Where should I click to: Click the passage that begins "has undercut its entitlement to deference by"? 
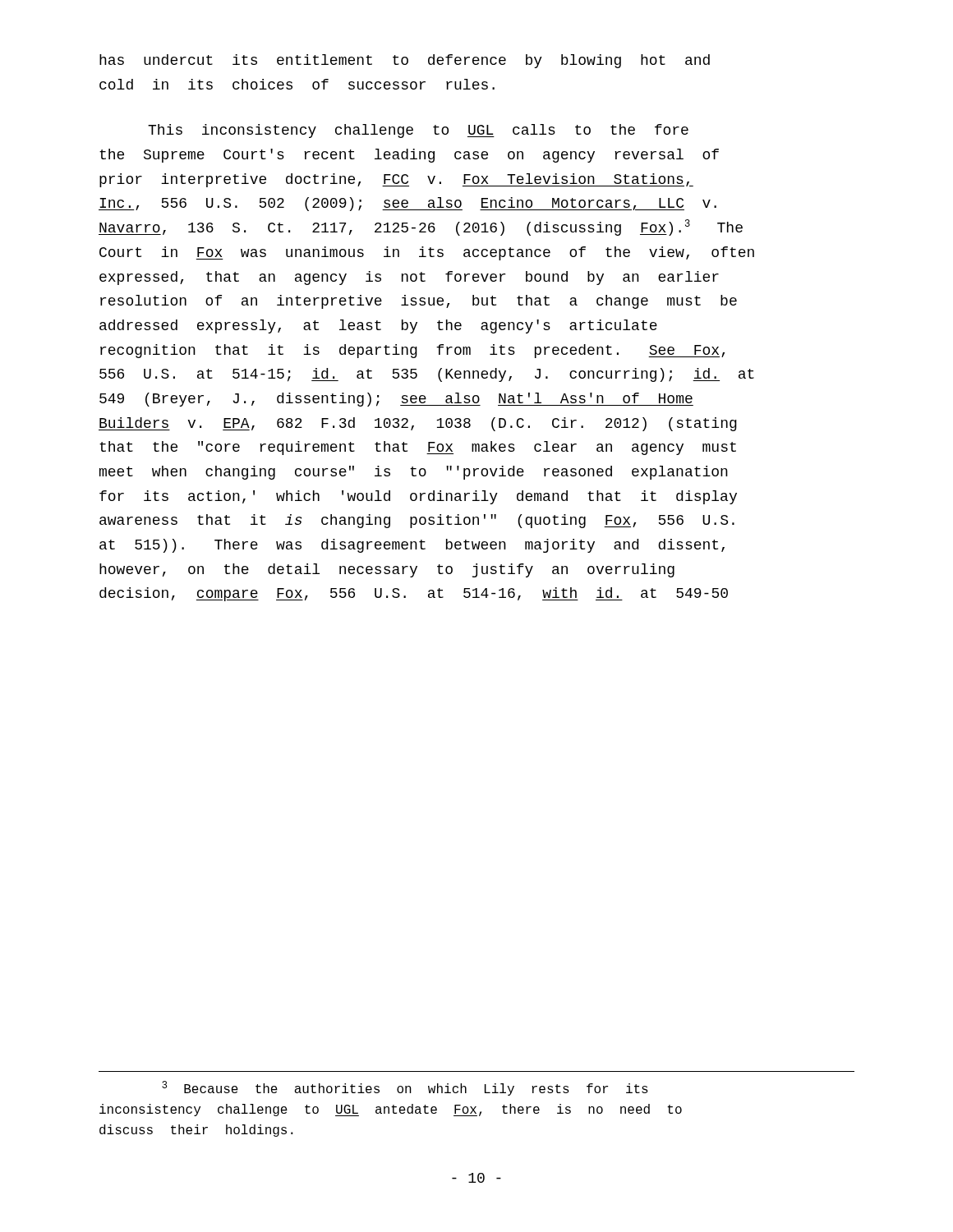(x=405, y=73)
